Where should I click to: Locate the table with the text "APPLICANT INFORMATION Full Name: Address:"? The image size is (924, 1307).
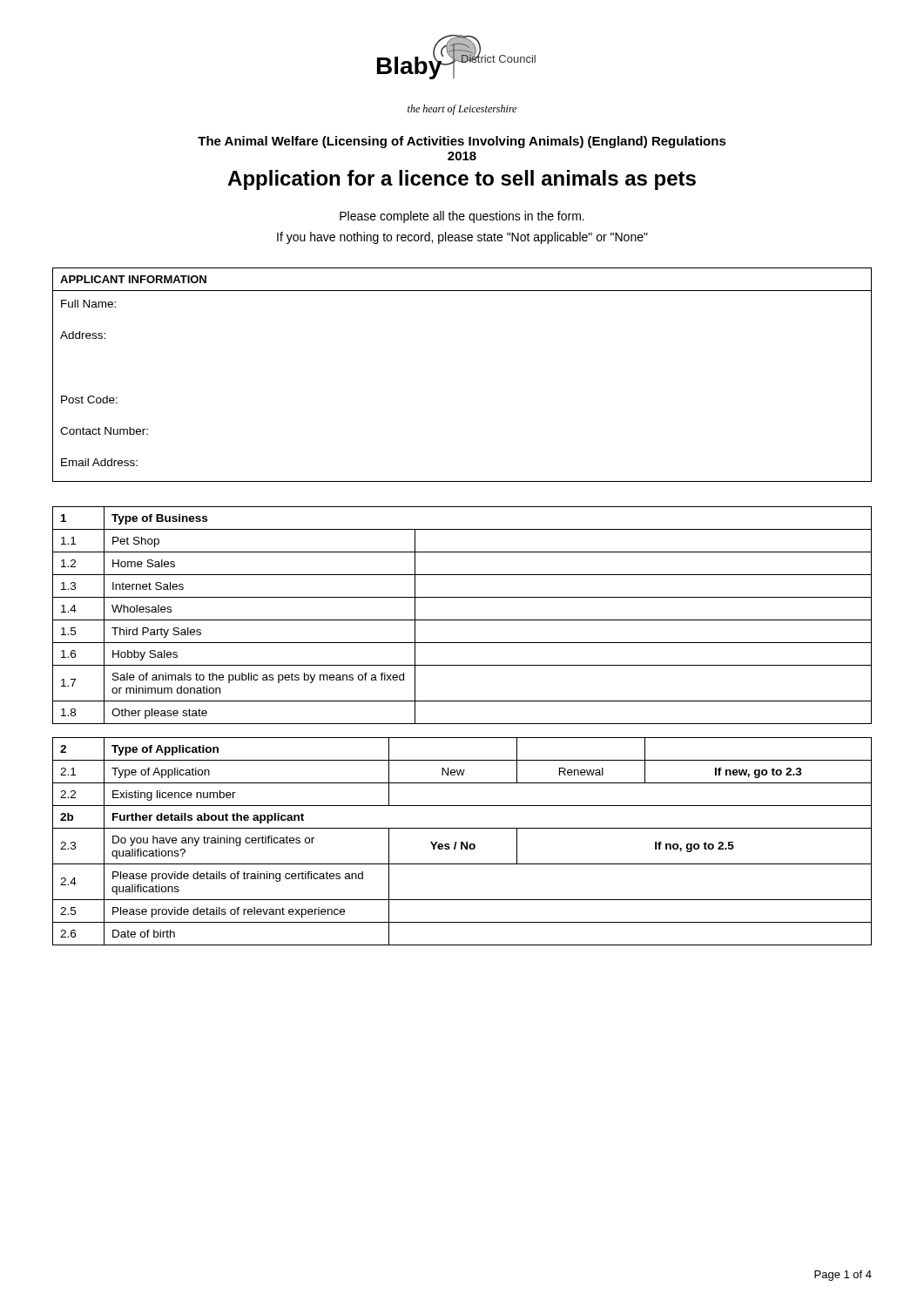pos(462,374)
